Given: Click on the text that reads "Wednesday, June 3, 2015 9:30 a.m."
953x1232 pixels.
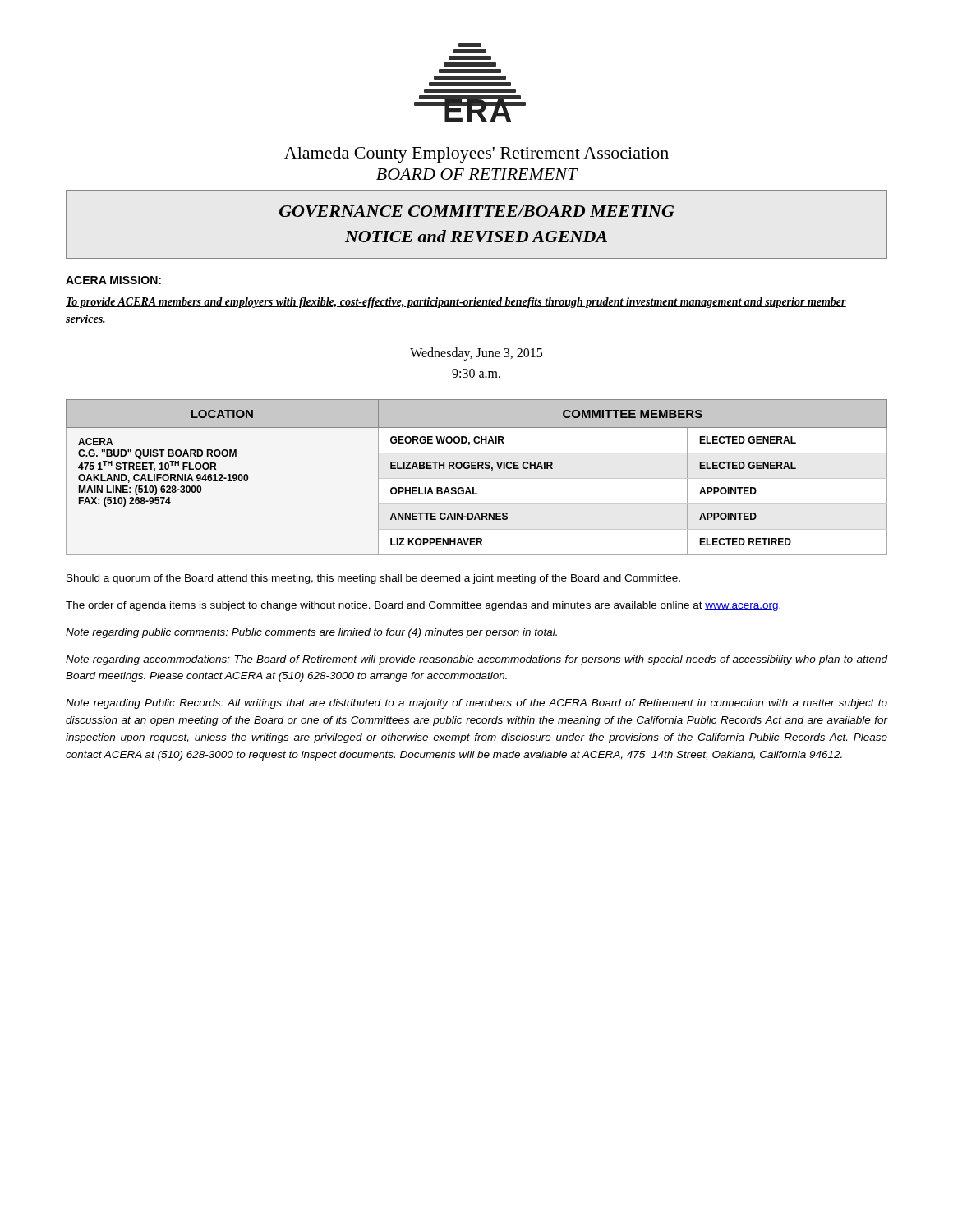Looking at the screenshot, I should [476, 363].
